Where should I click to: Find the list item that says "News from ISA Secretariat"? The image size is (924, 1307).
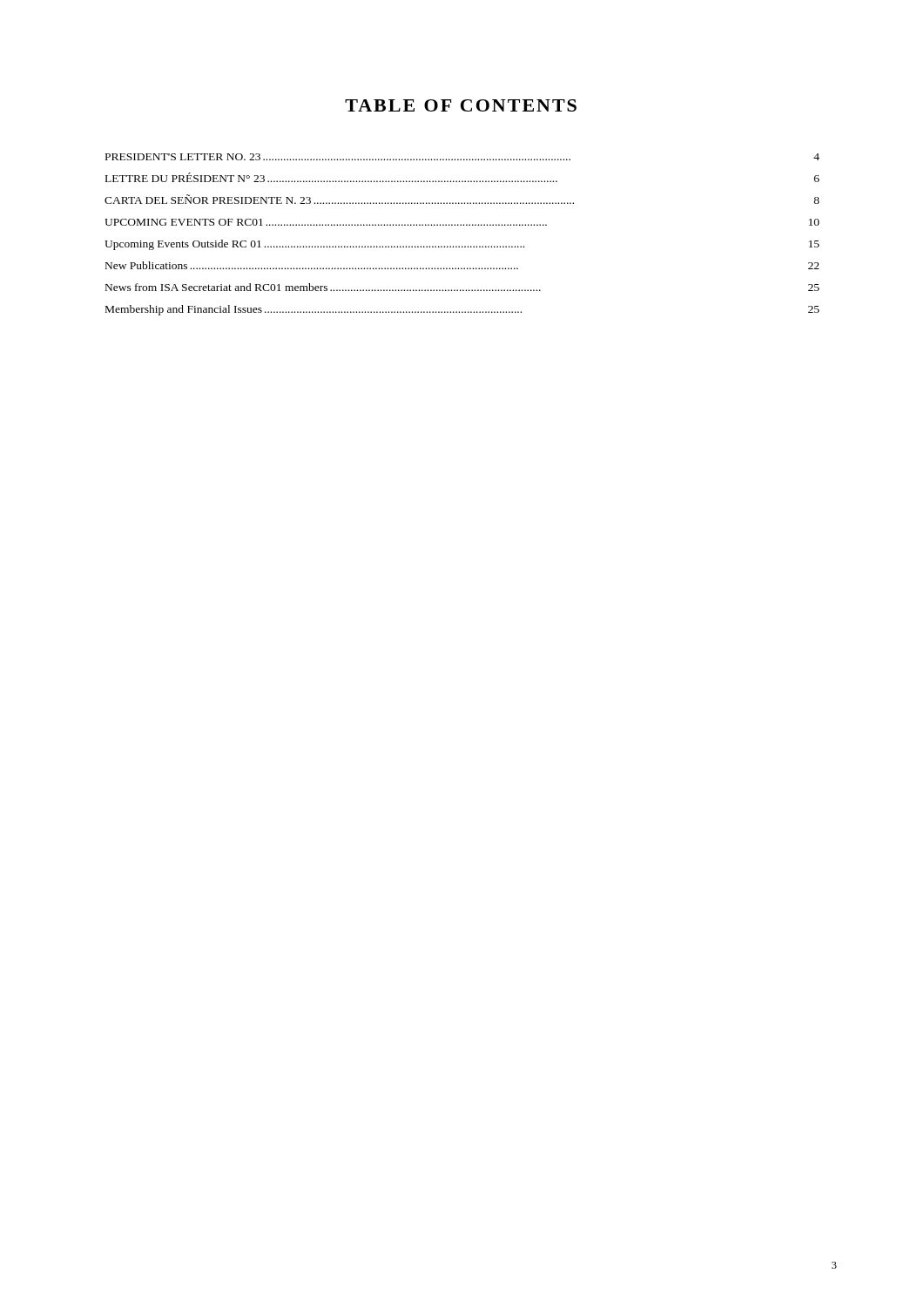pos(462,288)
